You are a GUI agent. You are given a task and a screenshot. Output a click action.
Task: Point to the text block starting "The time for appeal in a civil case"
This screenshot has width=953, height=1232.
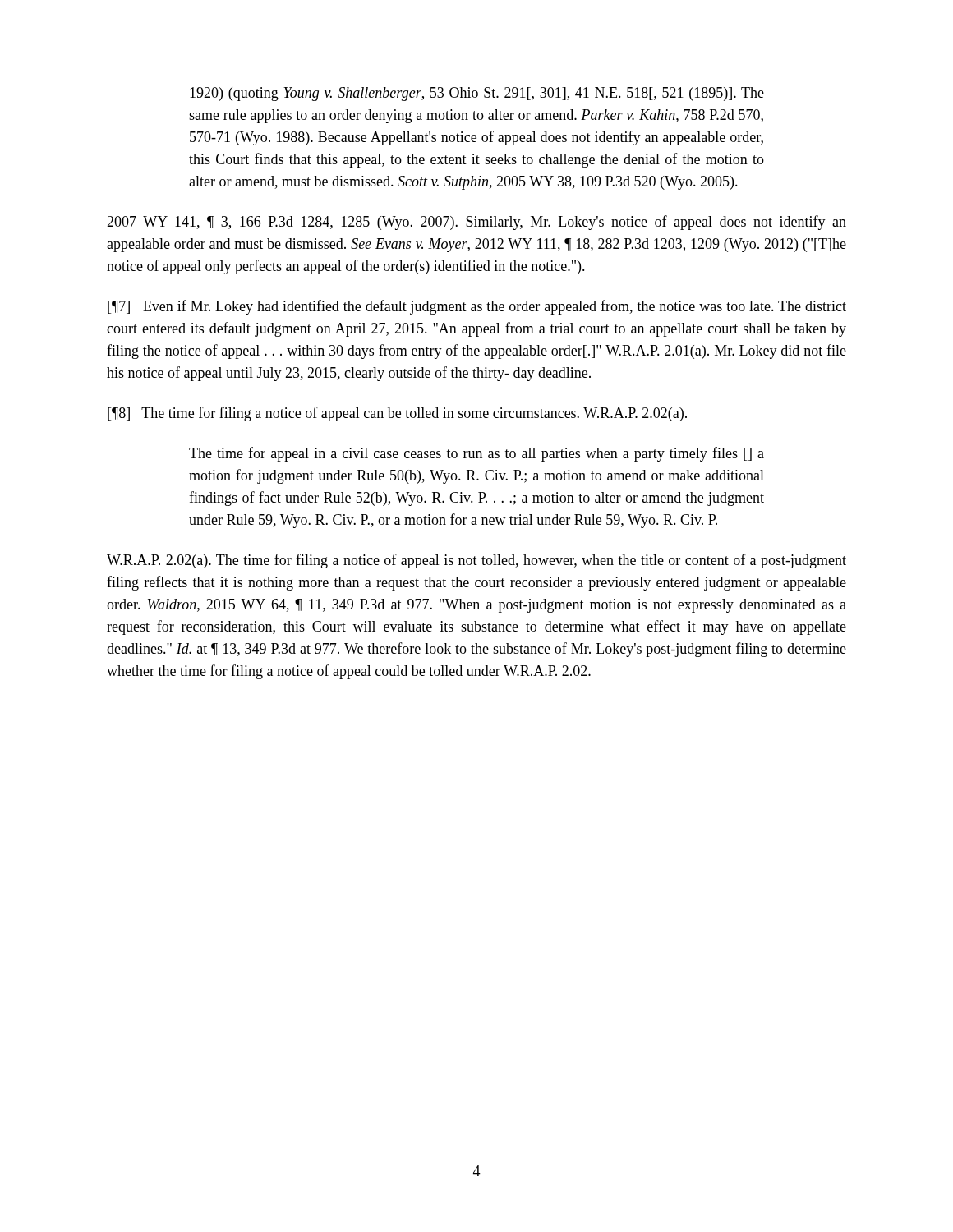tap(476, 487)
